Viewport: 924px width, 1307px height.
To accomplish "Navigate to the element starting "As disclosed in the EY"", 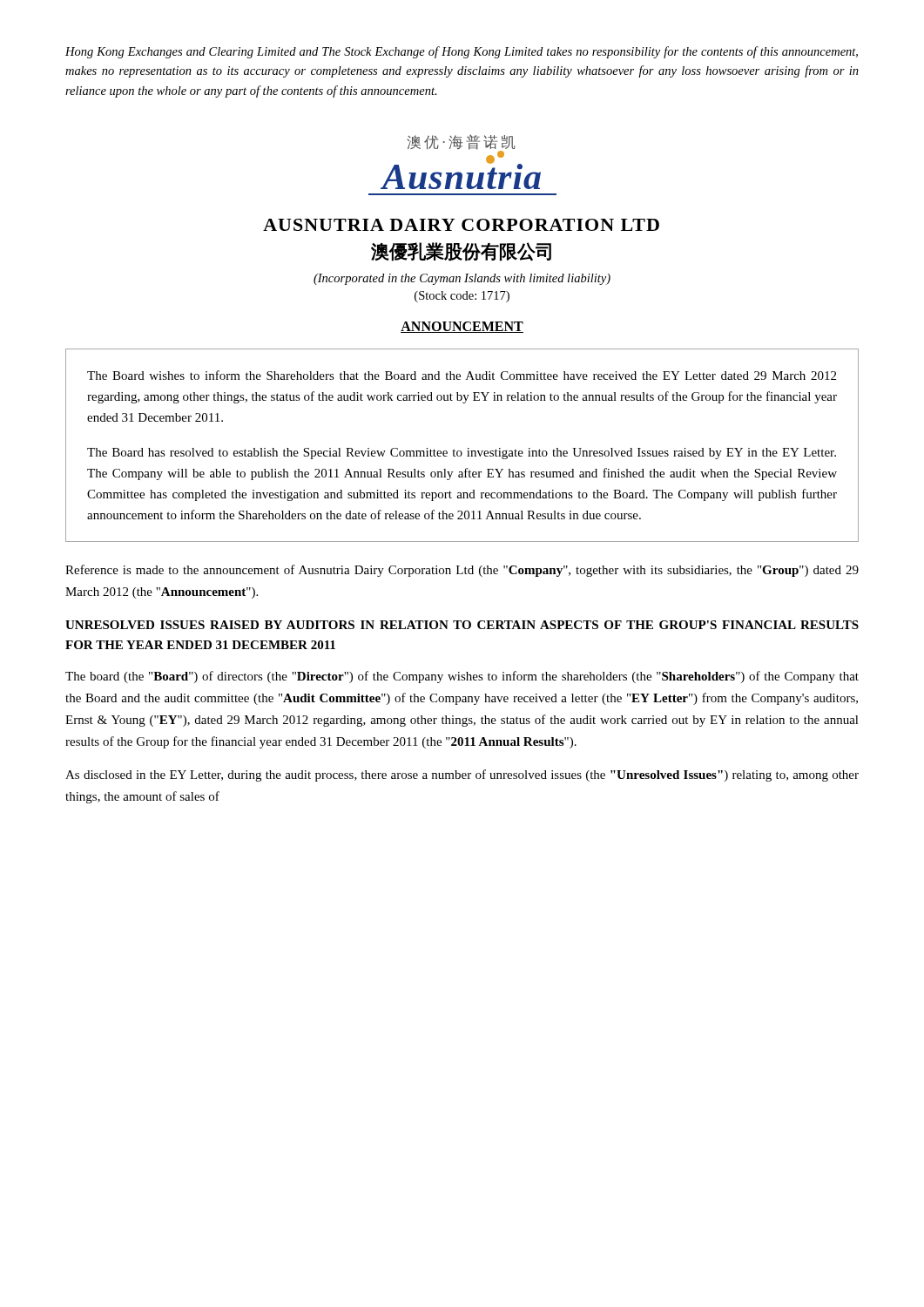I will (x=462, y=786).
